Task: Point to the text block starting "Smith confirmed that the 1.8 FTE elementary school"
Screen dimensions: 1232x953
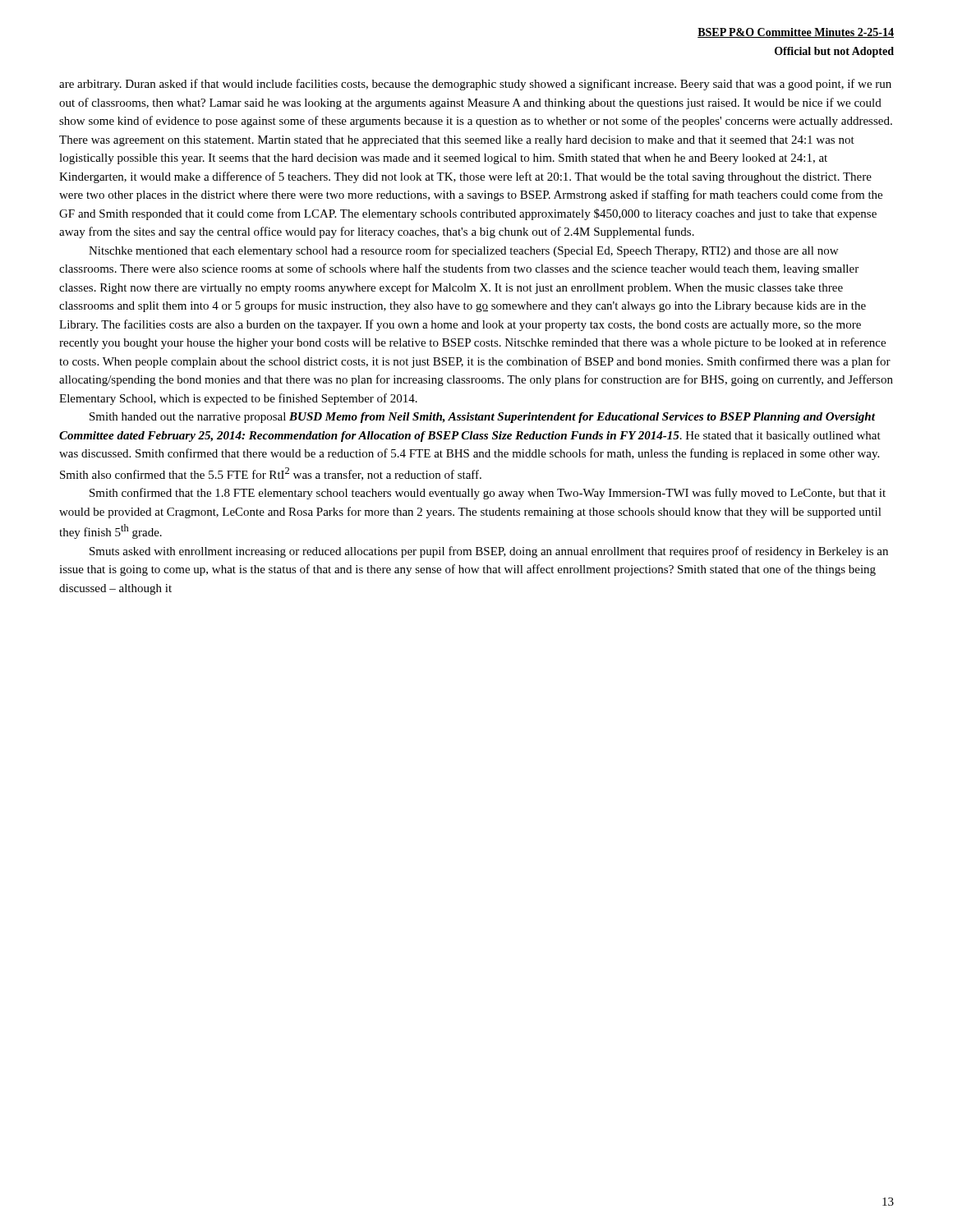Action: (x=472, y=513)
